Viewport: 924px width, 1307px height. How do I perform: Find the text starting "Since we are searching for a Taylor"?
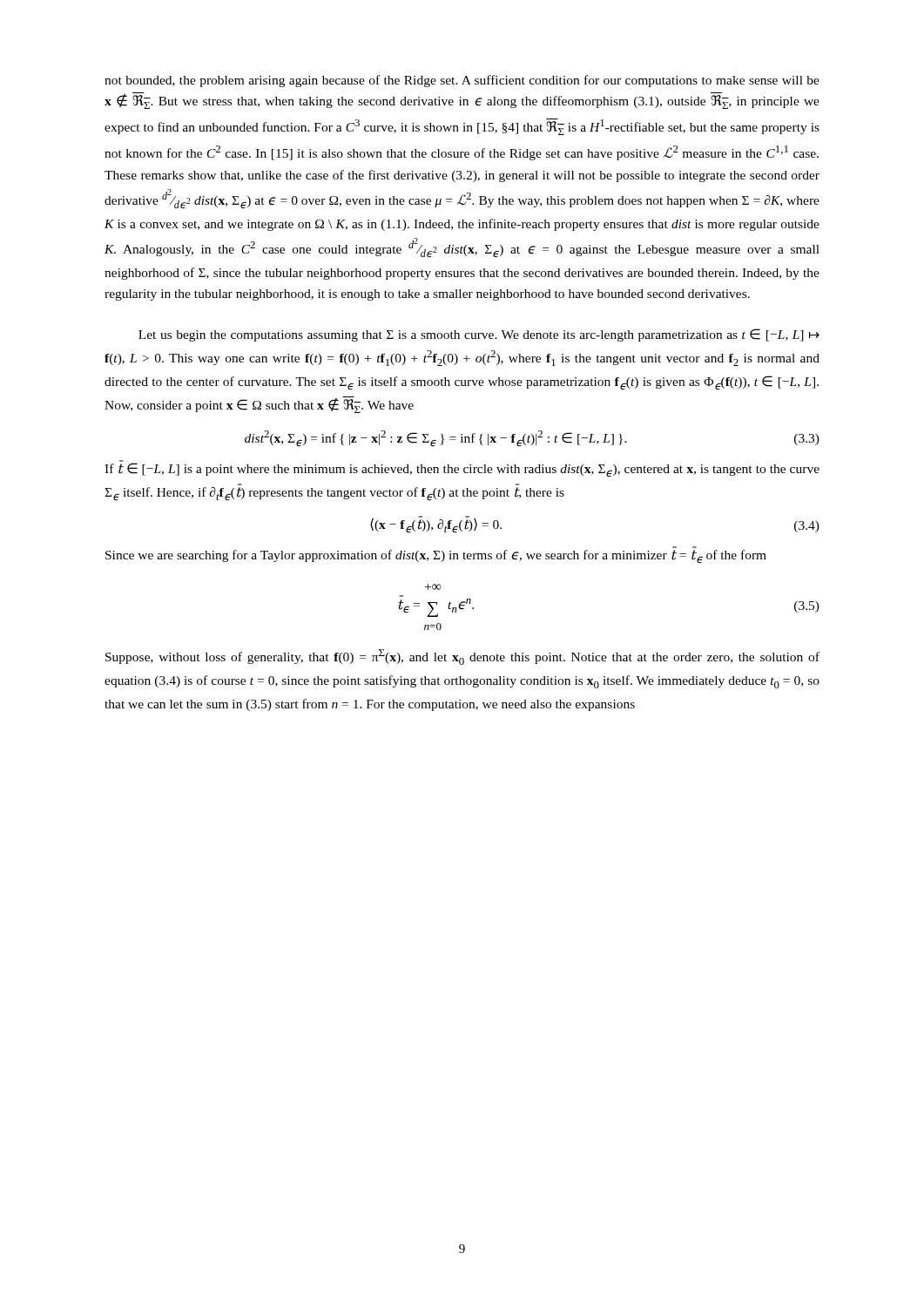tap(462, 556)
